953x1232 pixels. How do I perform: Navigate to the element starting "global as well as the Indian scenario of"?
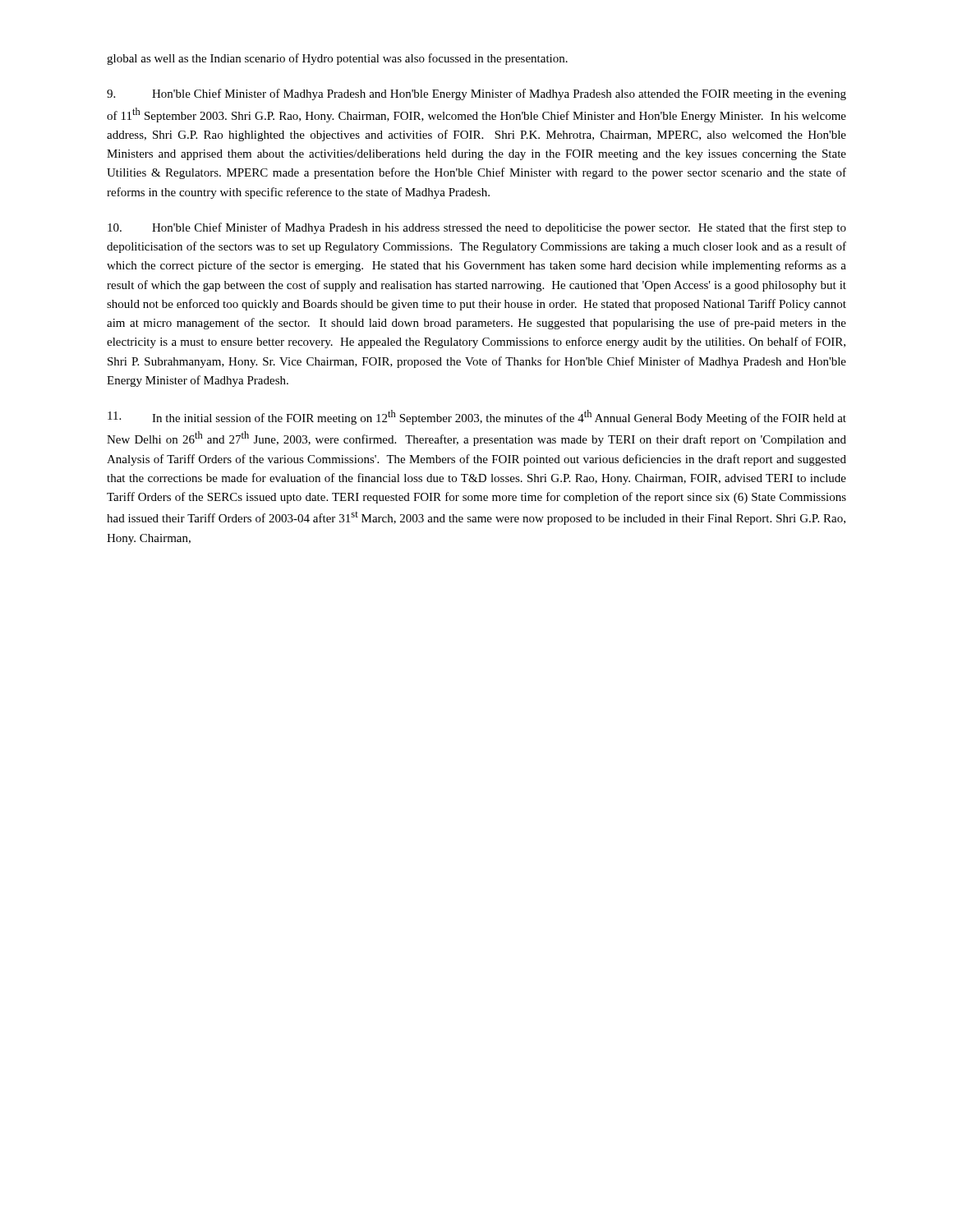click(x=337, y=58)
